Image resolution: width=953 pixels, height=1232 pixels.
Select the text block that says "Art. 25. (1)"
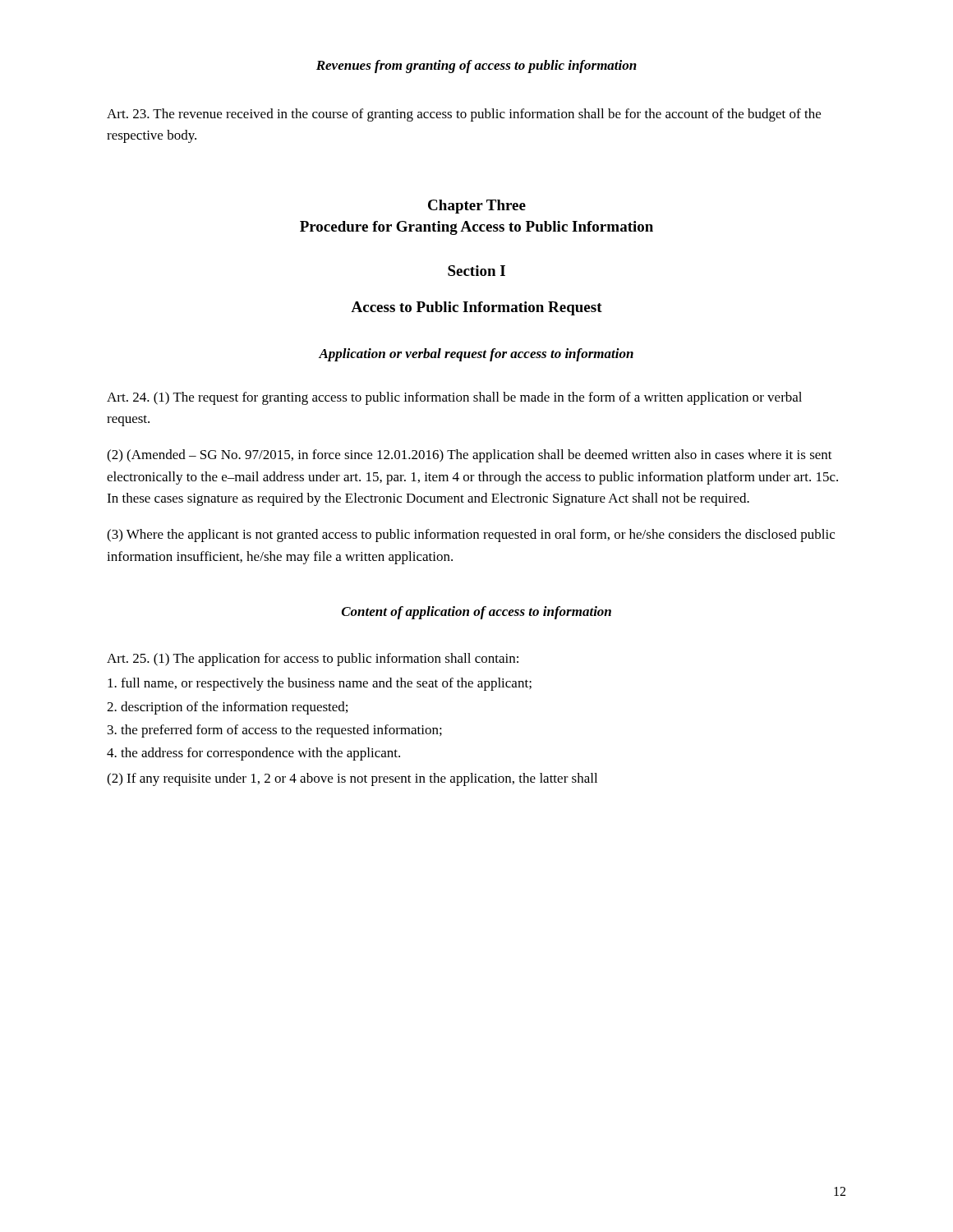(313, 658)
